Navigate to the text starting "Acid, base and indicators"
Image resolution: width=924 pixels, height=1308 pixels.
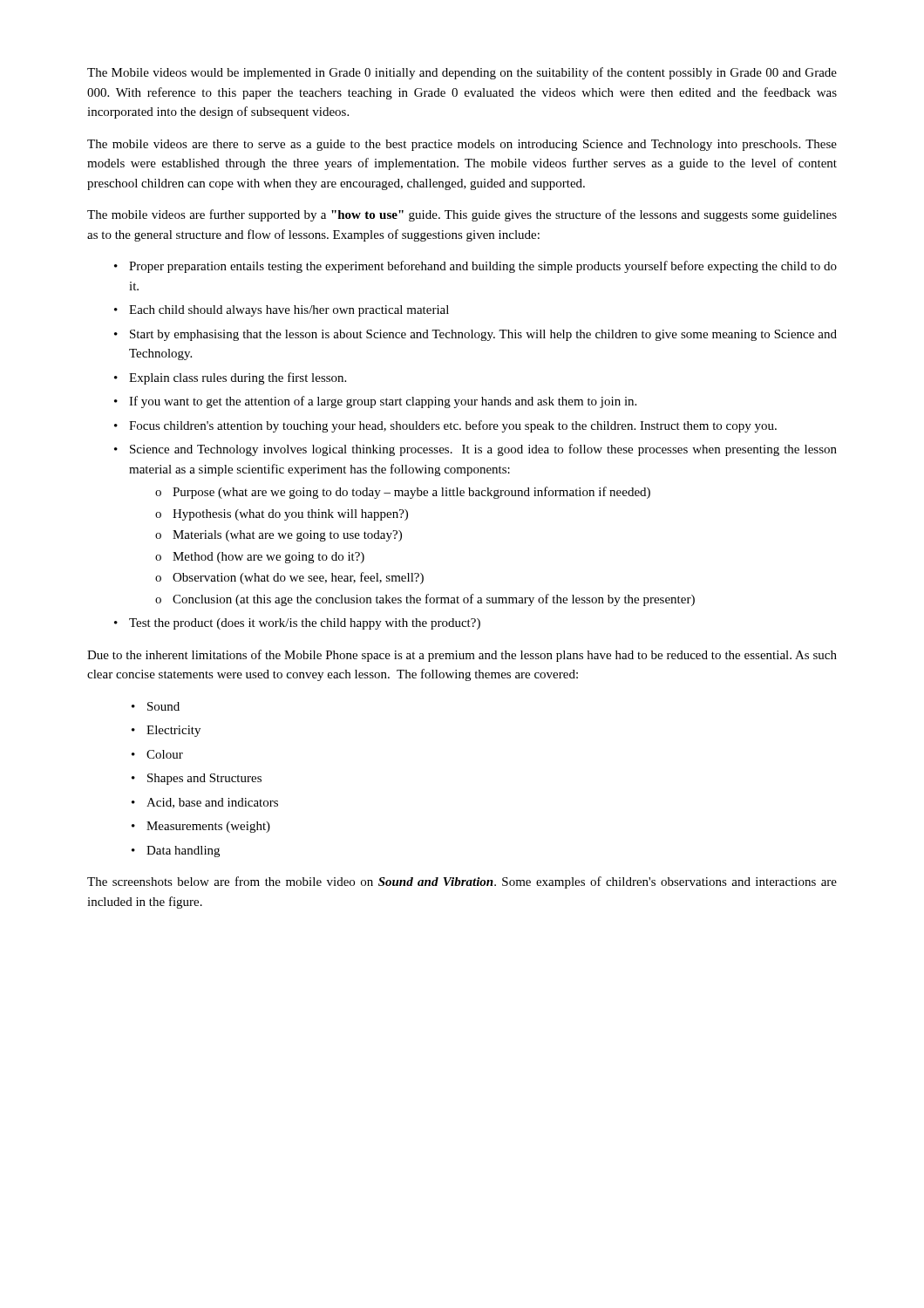pos(213,802)
